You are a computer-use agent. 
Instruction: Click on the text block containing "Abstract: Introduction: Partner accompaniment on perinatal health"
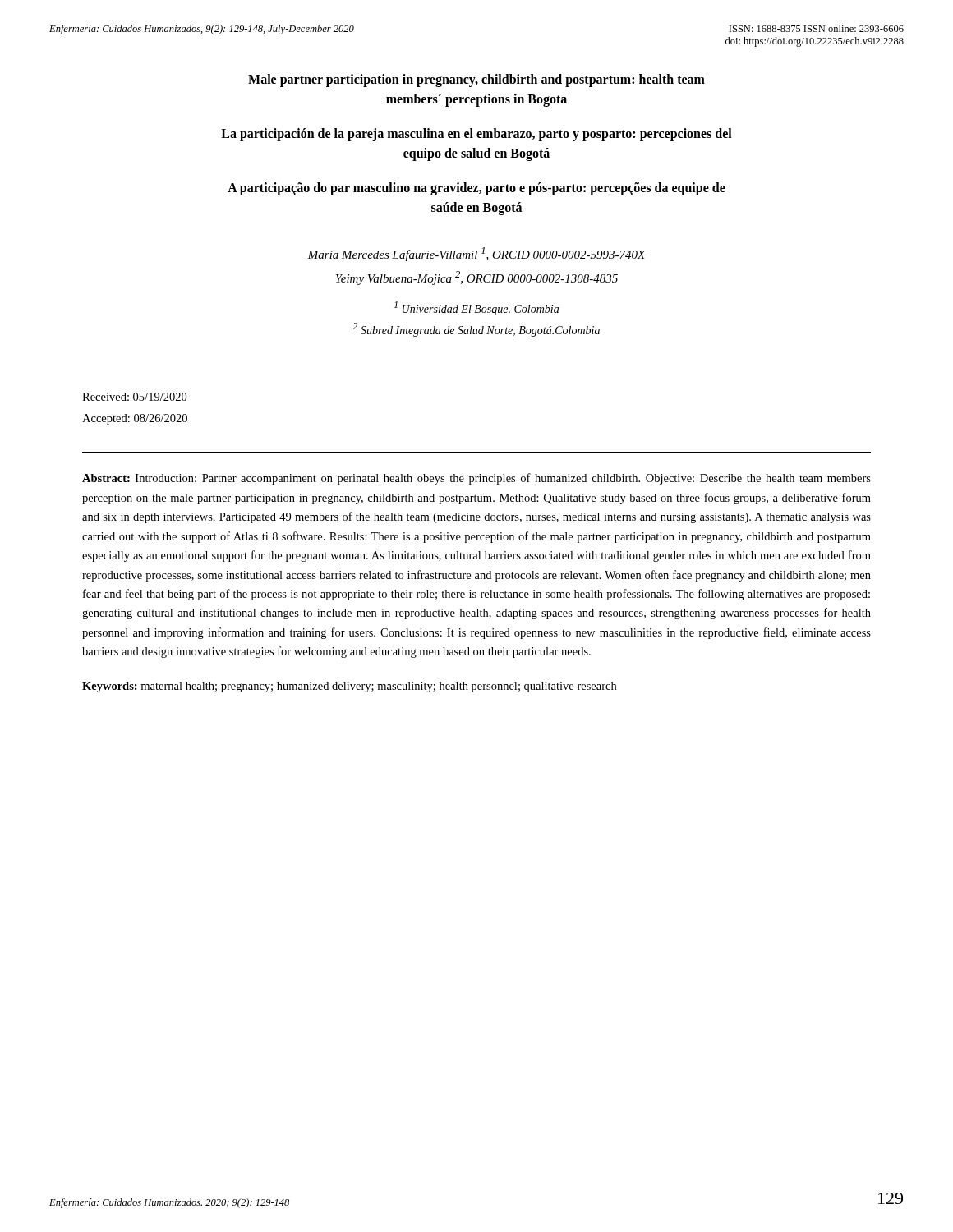[476, 565]
